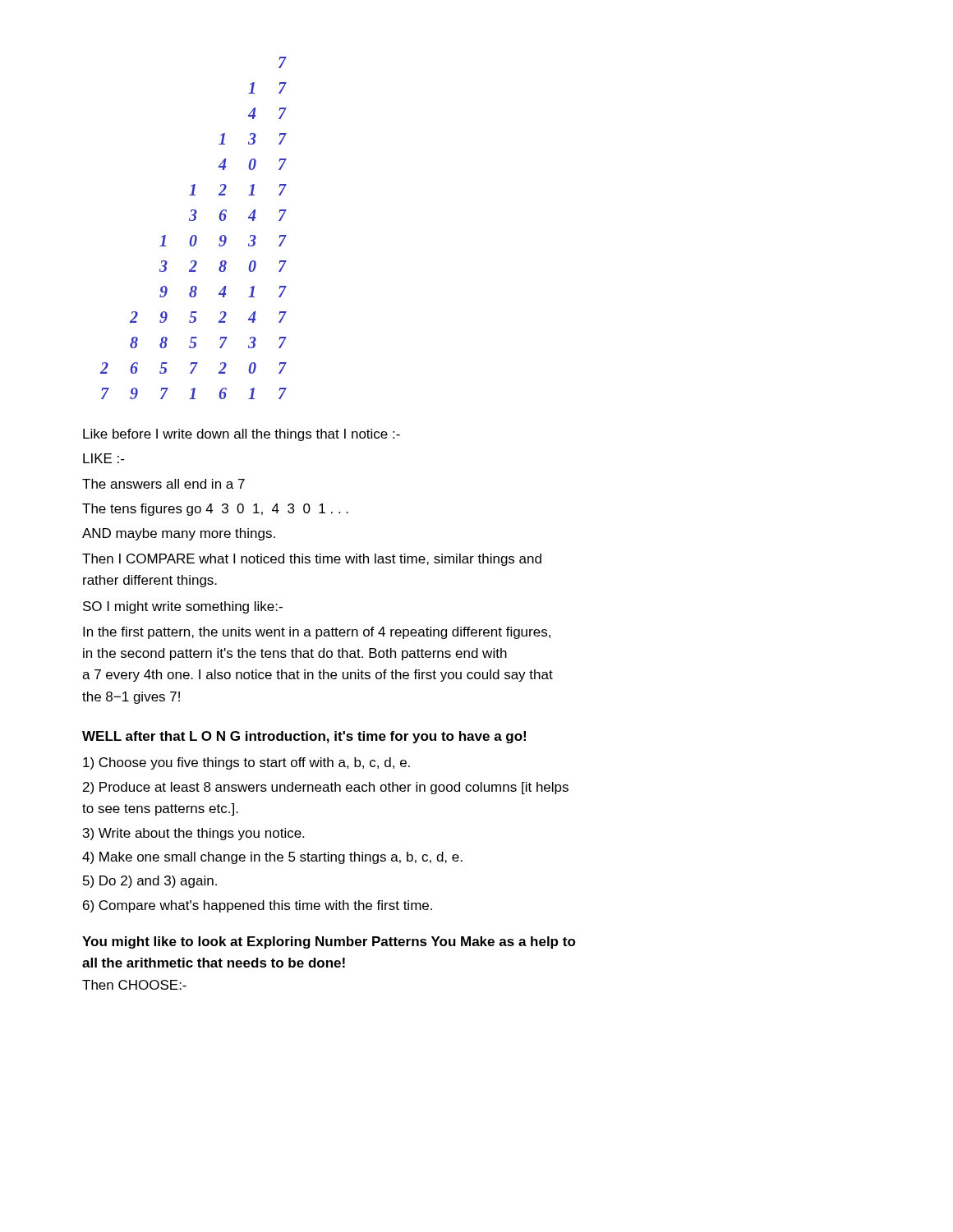Locate the text block starting "The answers all end in a"

(163, 484)
